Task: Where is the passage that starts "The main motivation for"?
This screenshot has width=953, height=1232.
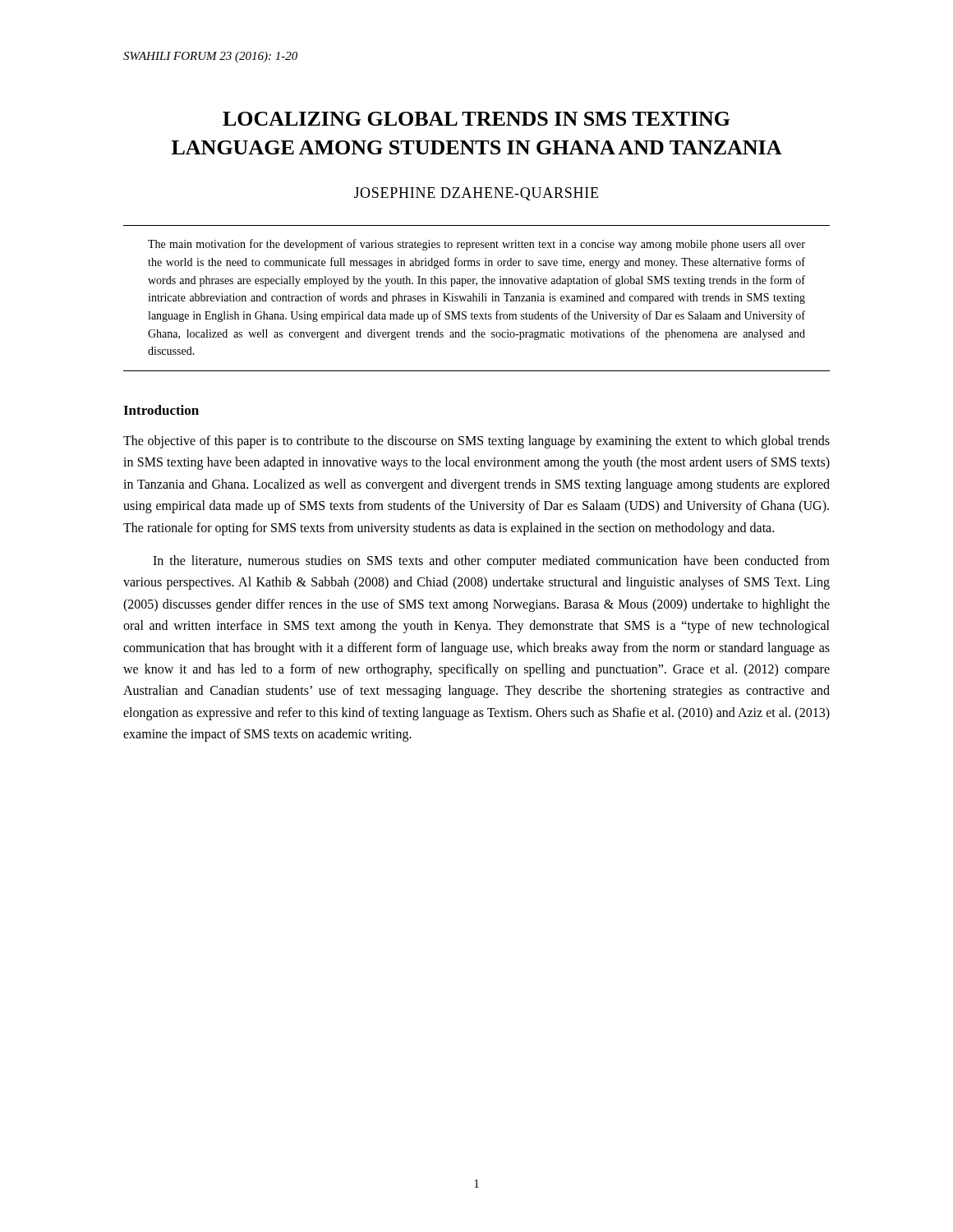Action: (x=476, y=298)
